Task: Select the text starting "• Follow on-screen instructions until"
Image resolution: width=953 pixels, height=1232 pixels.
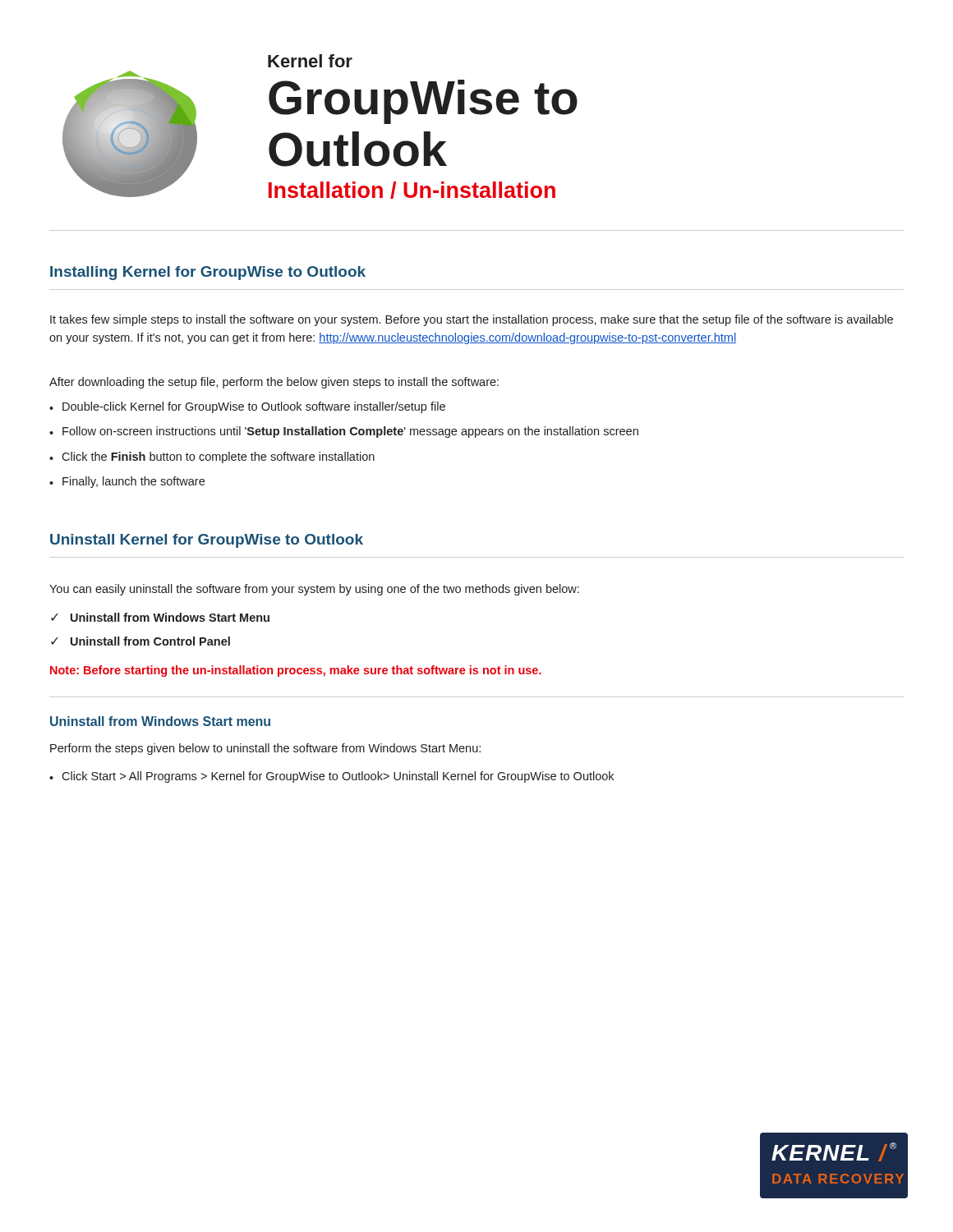Action: point(344,433)
